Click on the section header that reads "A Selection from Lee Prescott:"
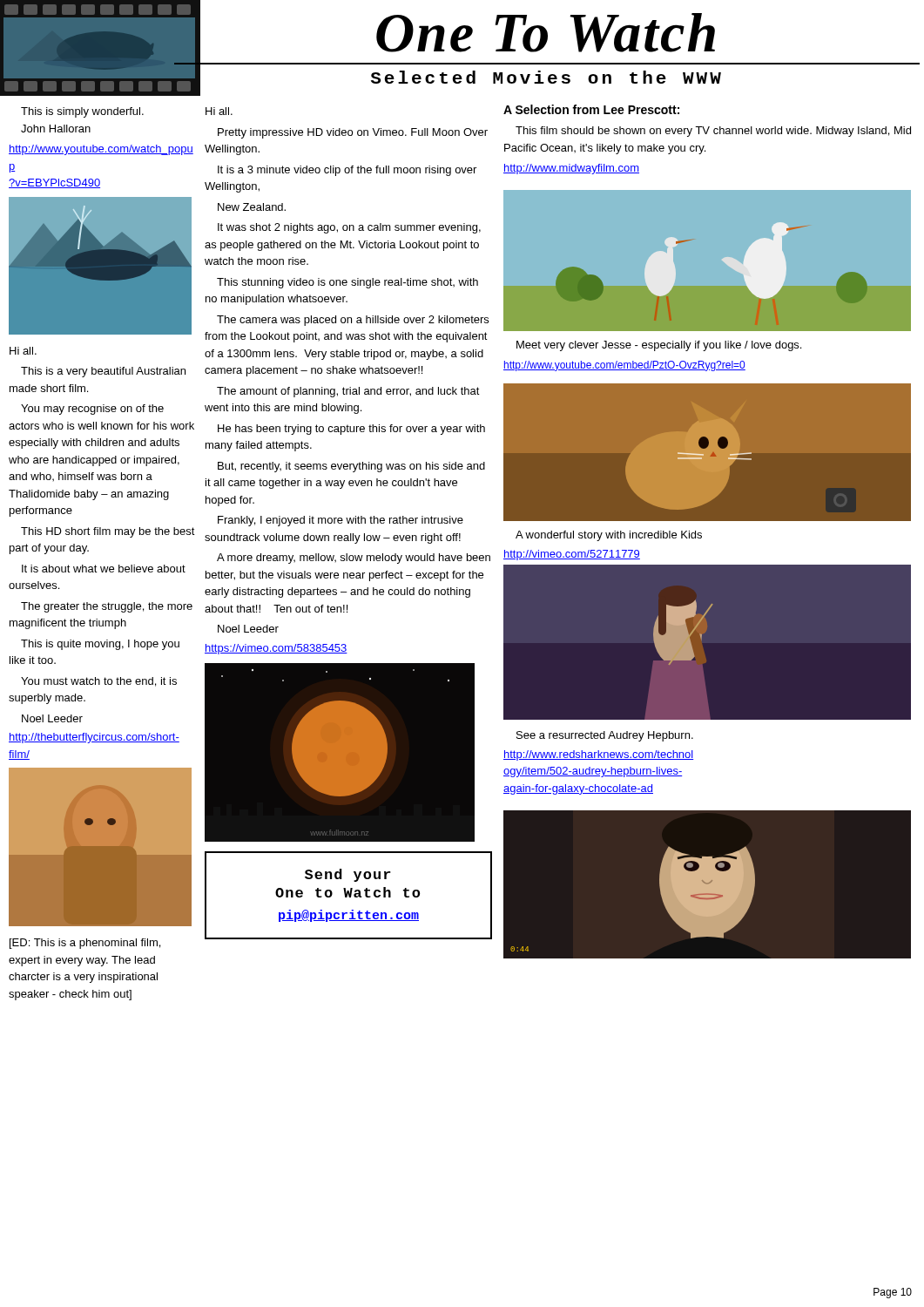Screen dimensions: 1307x924 (x=592, y=110)
